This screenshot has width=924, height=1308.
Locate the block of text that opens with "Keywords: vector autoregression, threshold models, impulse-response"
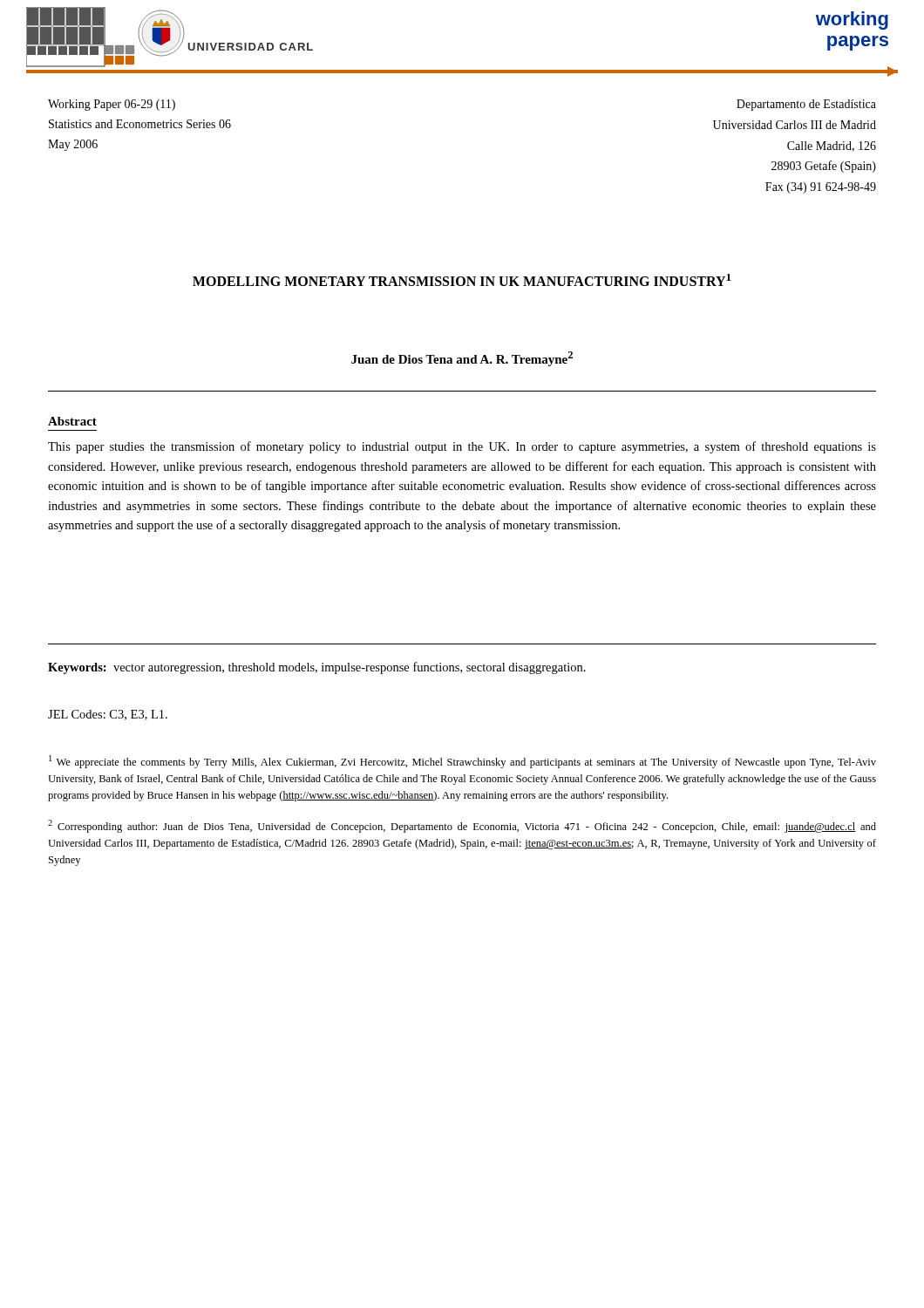click(317, 667)
